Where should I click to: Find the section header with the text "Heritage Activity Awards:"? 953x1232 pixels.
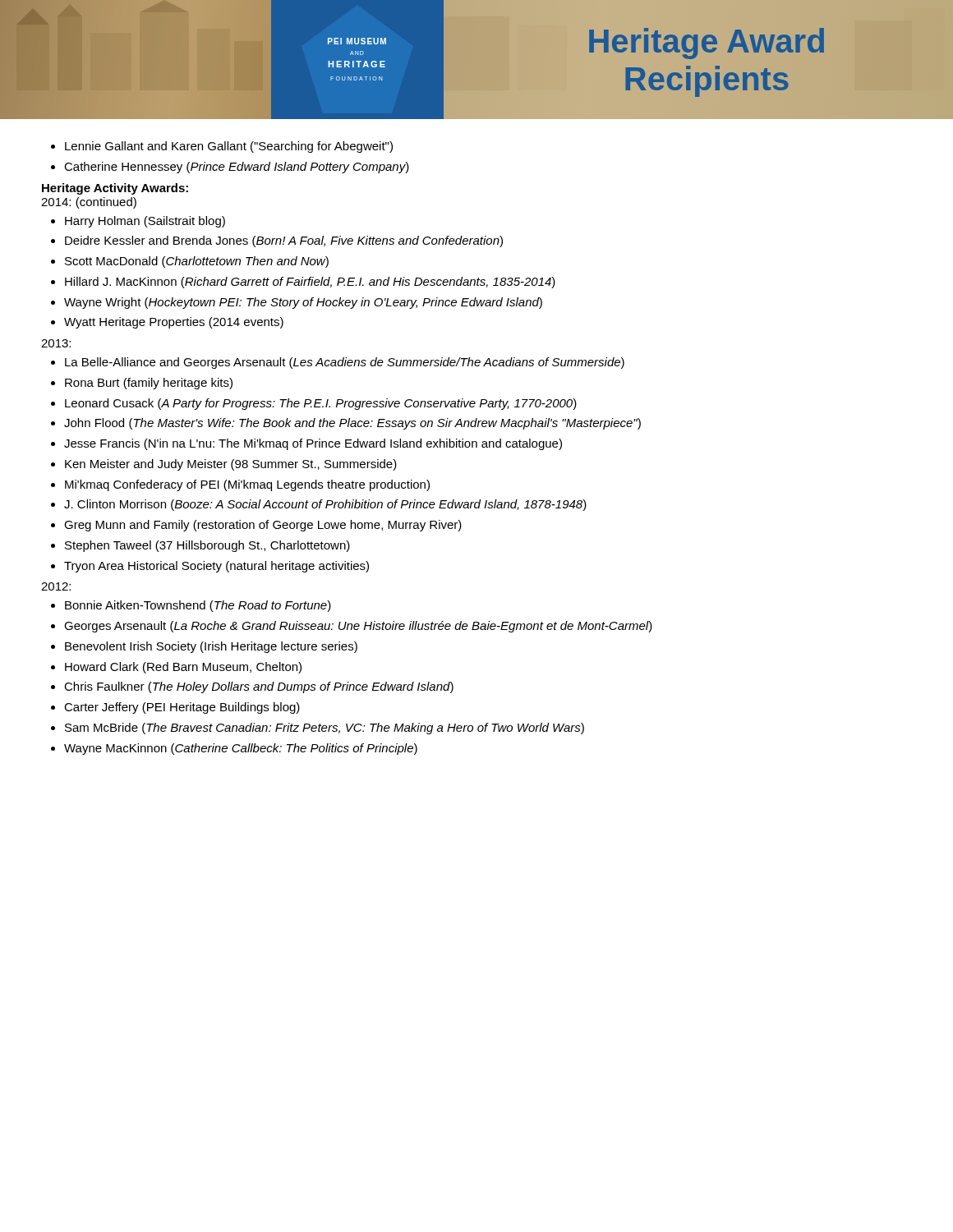(115, 187)
